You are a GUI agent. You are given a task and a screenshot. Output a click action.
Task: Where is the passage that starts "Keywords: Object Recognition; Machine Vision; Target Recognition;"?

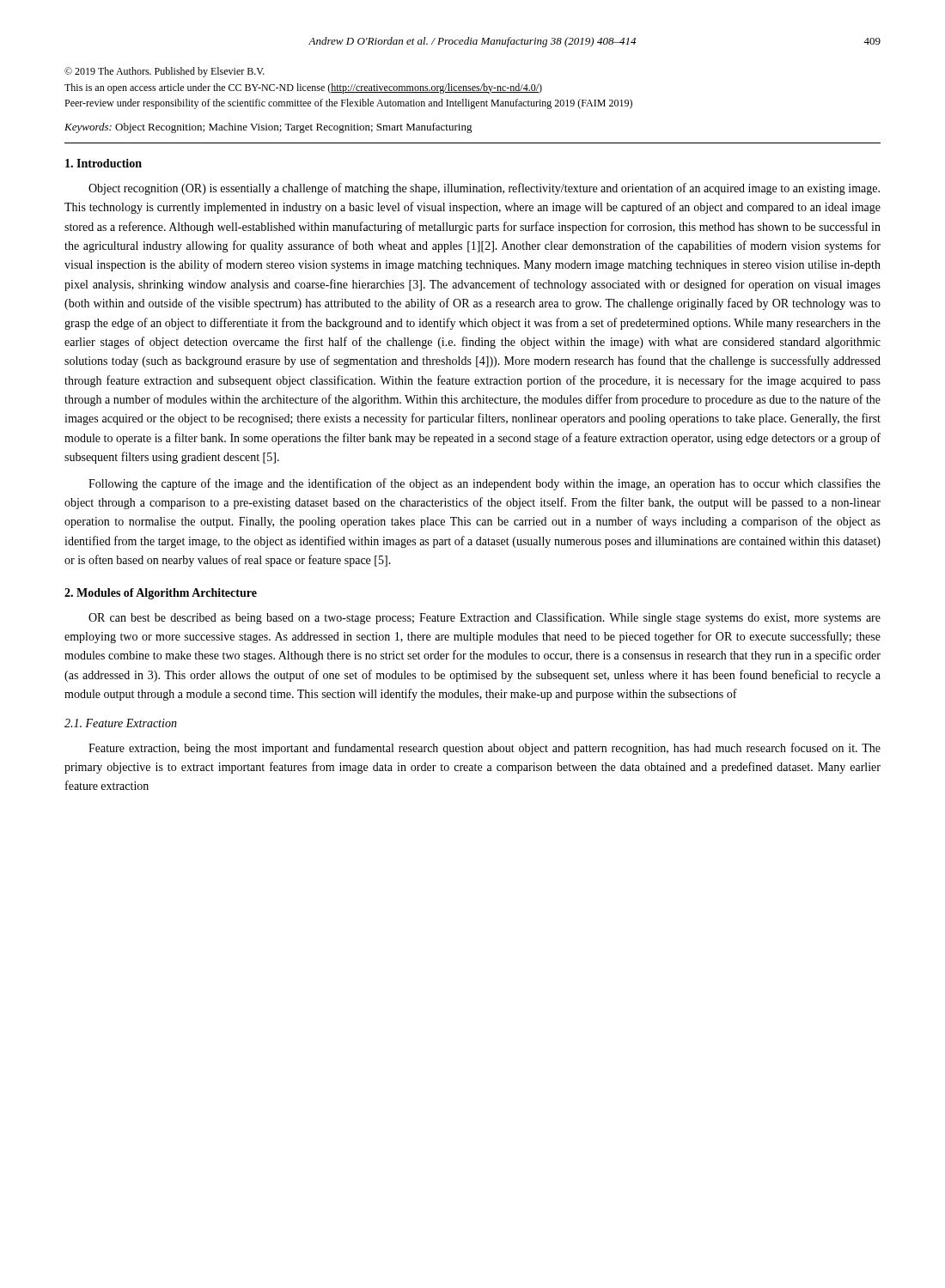coord(268,126)
